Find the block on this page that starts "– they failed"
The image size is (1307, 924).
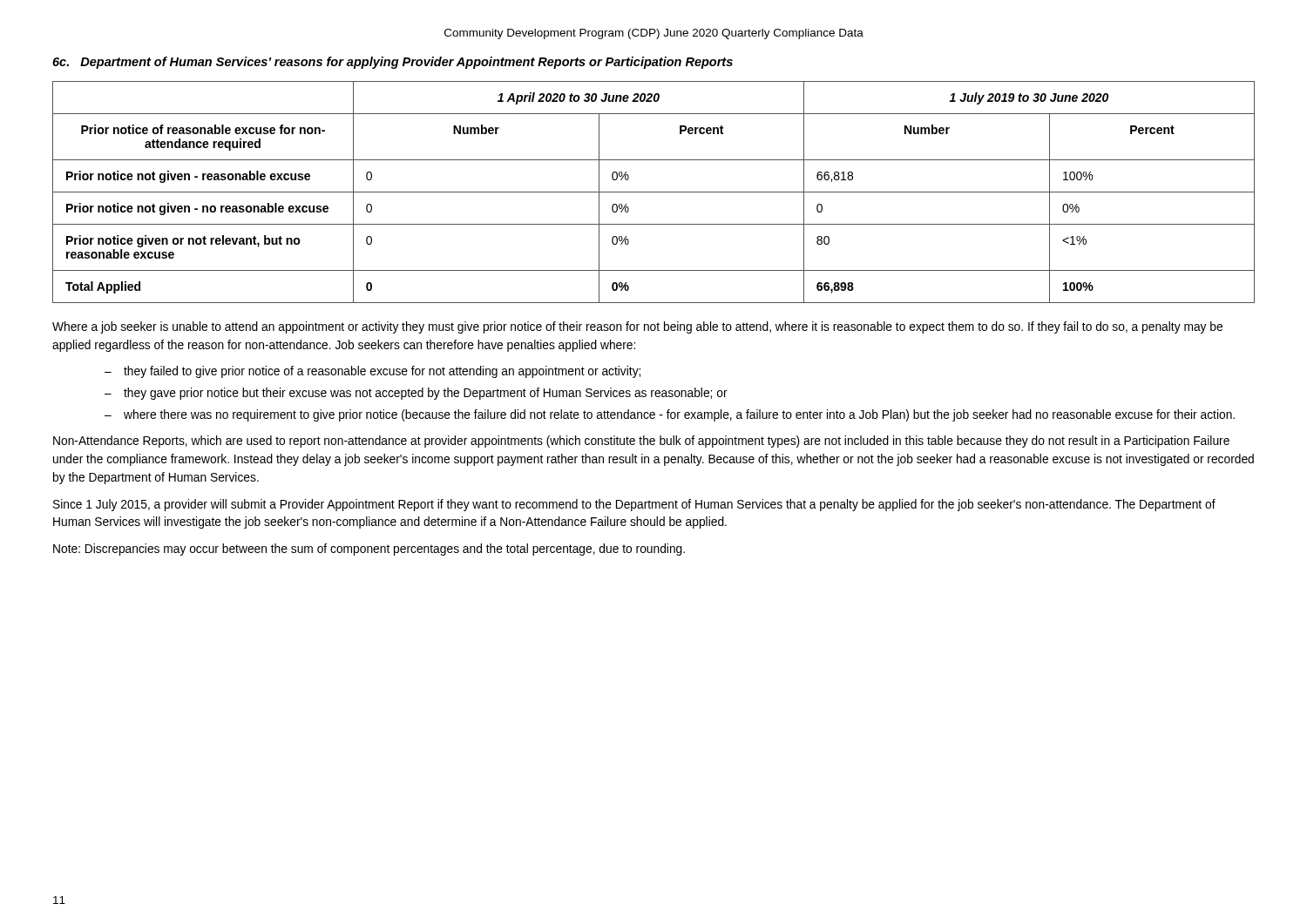coord(373,373)
